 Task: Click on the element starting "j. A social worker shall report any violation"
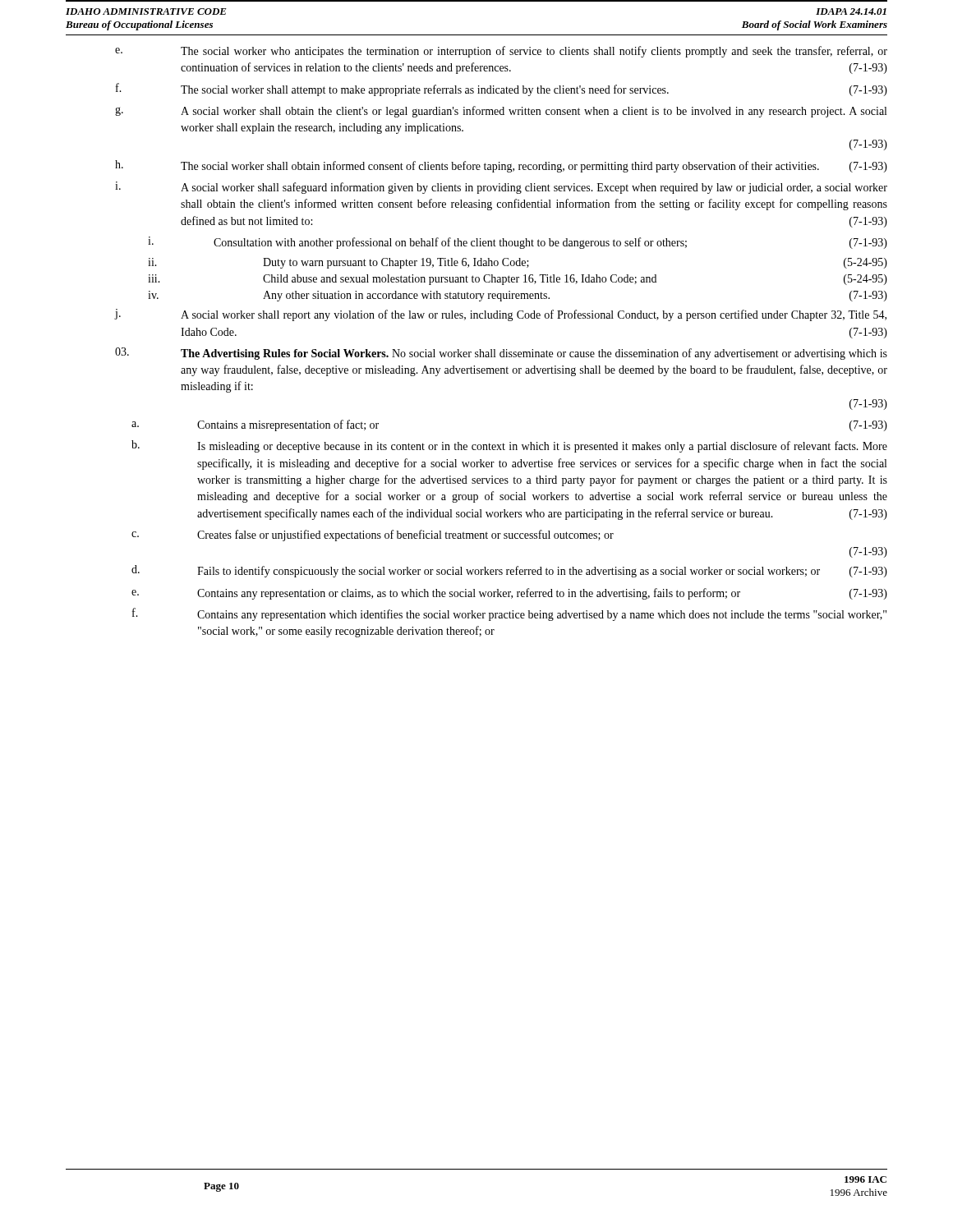[x=476, y=324]
